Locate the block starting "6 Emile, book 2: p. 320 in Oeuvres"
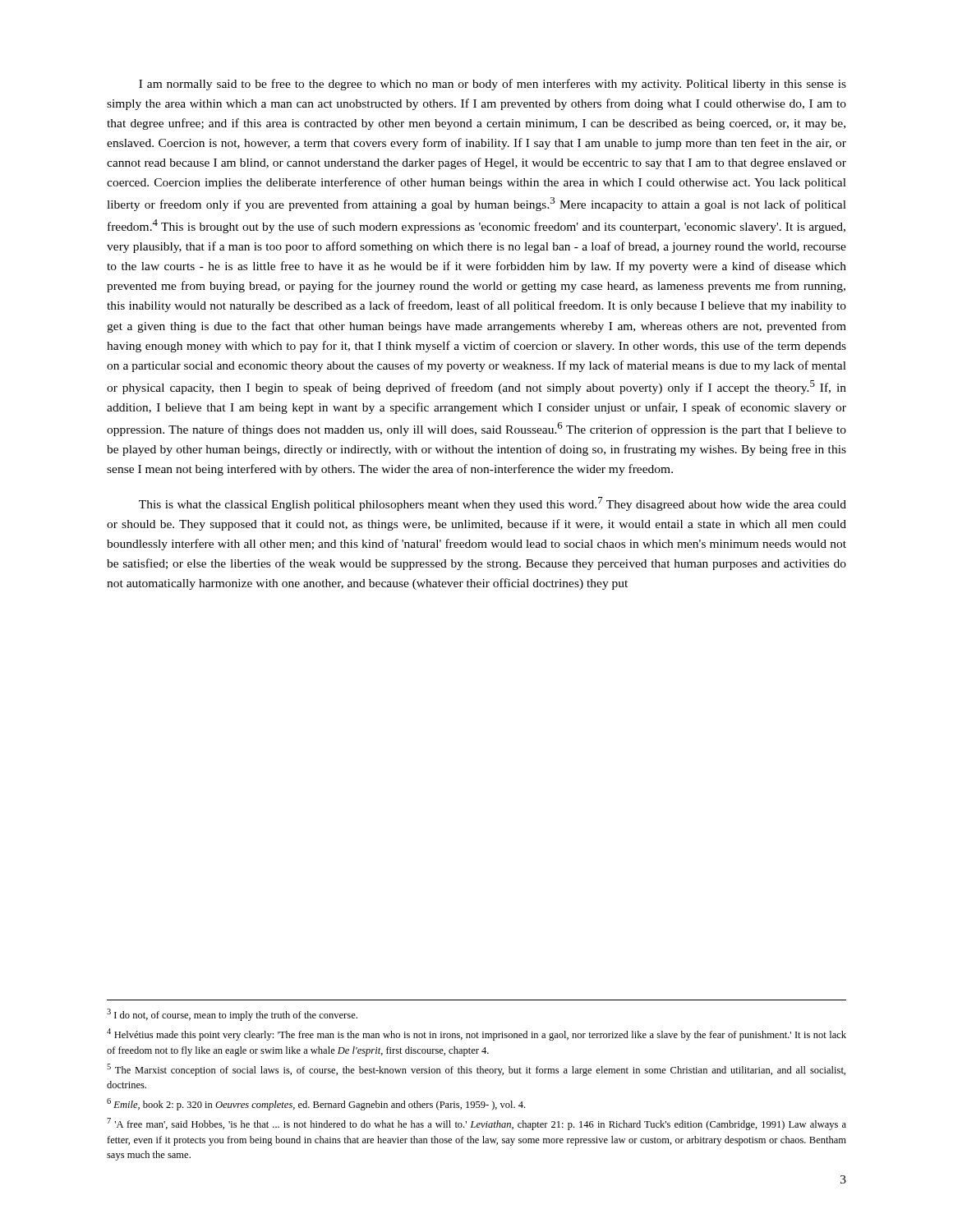 pyautogui.click(x=316, y=1104)
